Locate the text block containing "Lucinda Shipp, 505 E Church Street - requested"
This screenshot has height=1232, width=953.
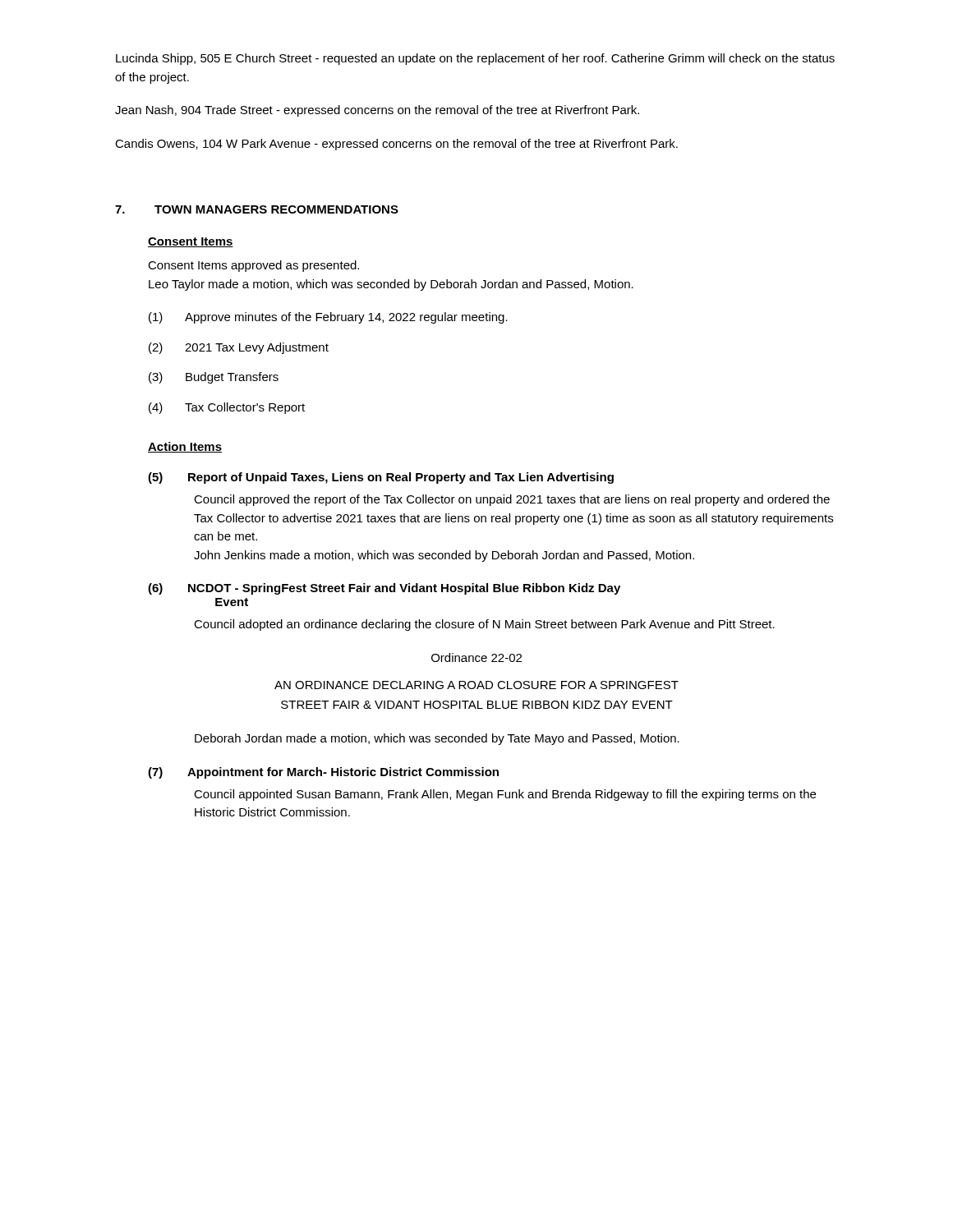(475, 67)
